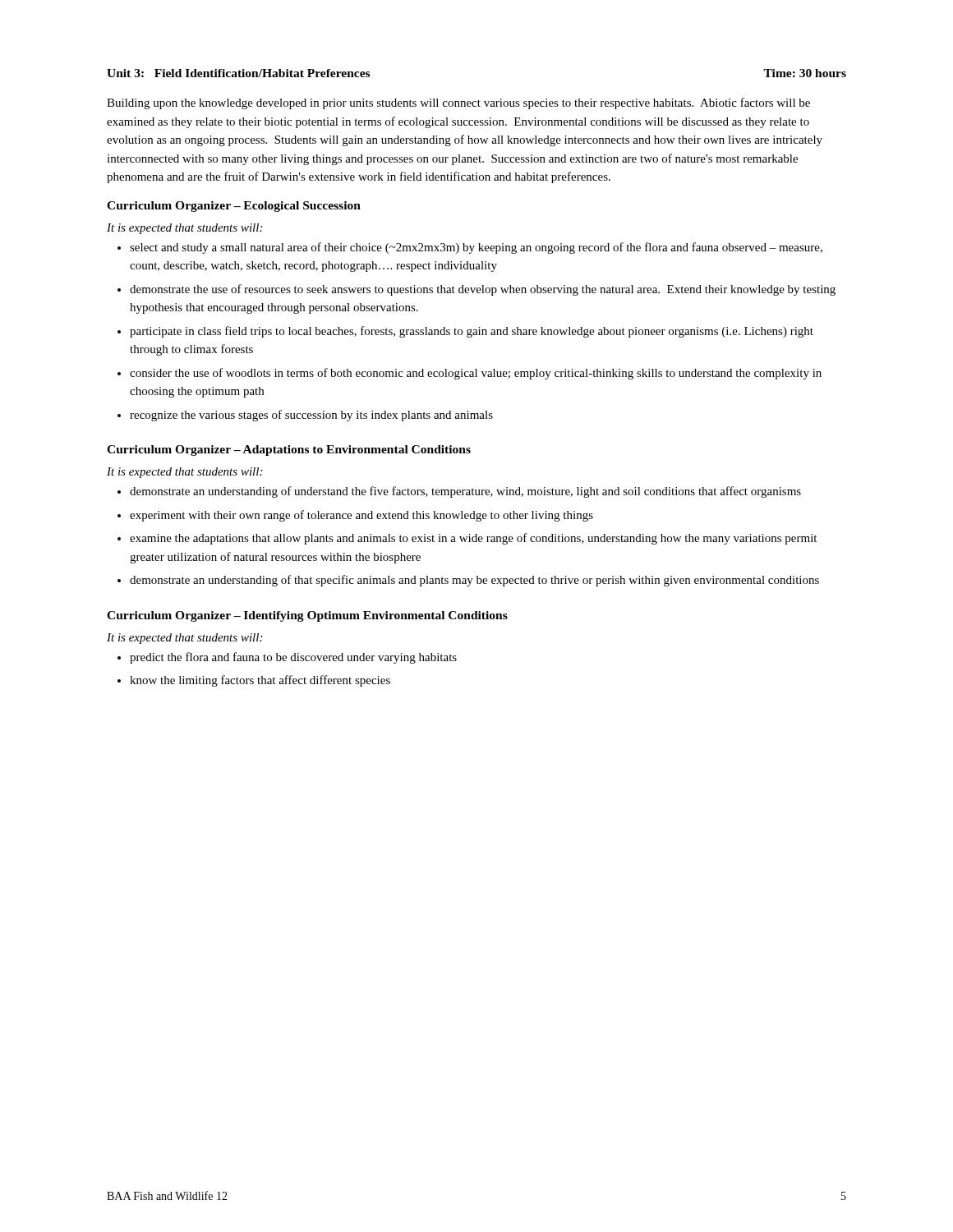Viewport: 953px width, 1232px height.
Task: Locate the element starting "participate in class"
Action: click(472, 340)
